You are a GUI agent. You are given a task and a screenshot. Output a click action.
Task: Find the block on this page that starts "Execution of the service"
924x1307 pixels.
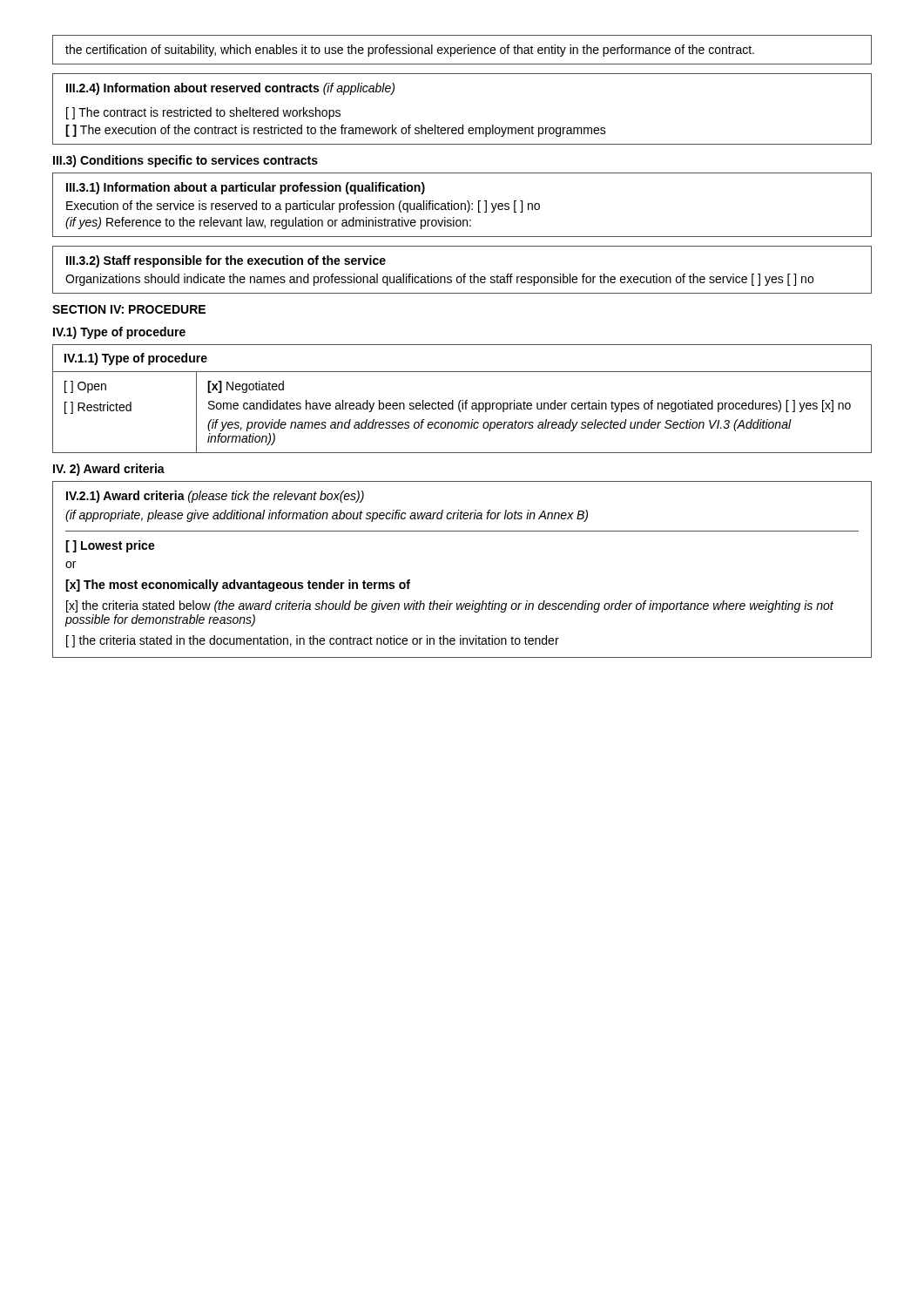coord(303,206)
